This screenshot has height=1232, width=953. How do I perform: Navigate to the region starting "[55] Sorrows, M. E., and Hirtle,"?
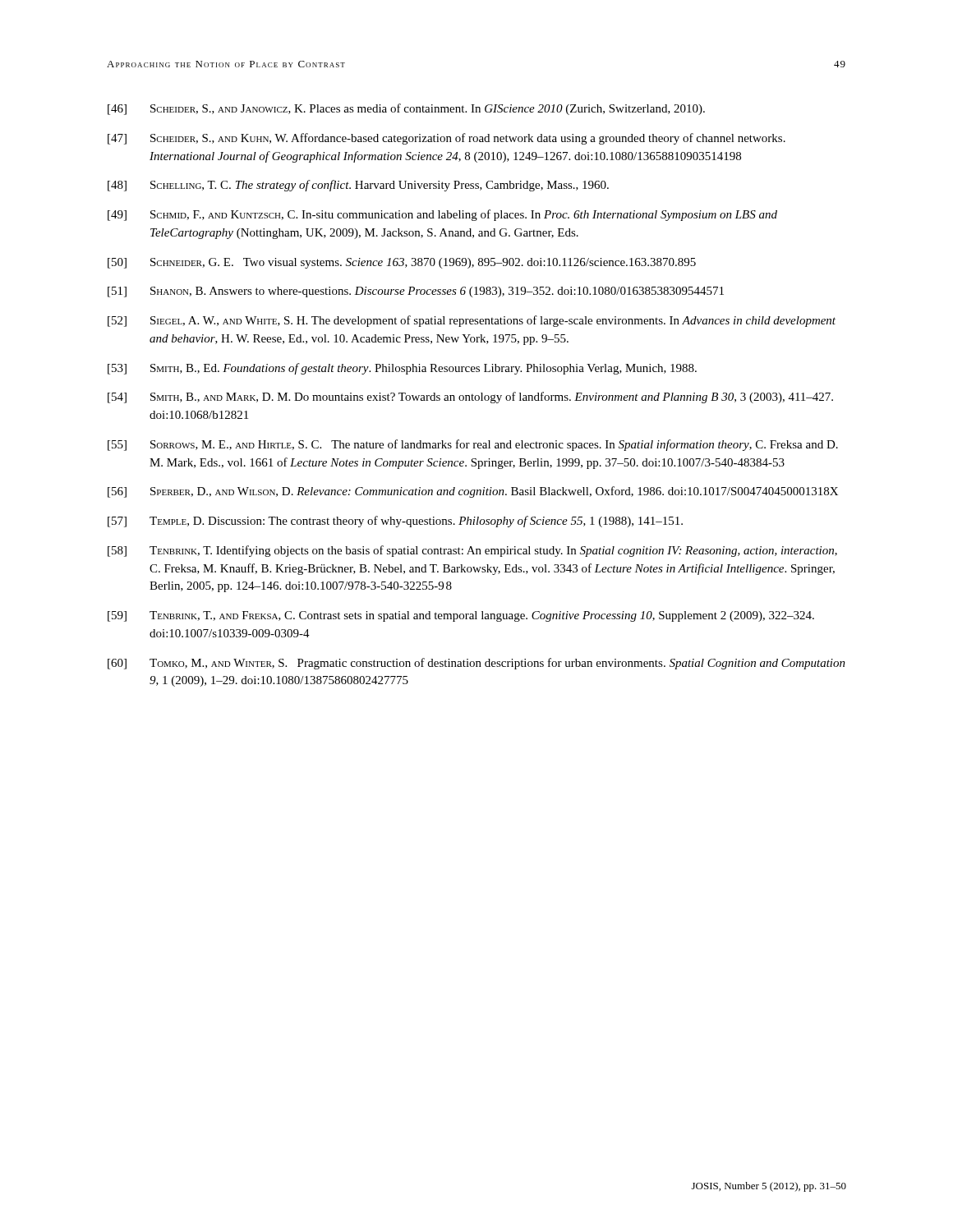pos(476,454)
